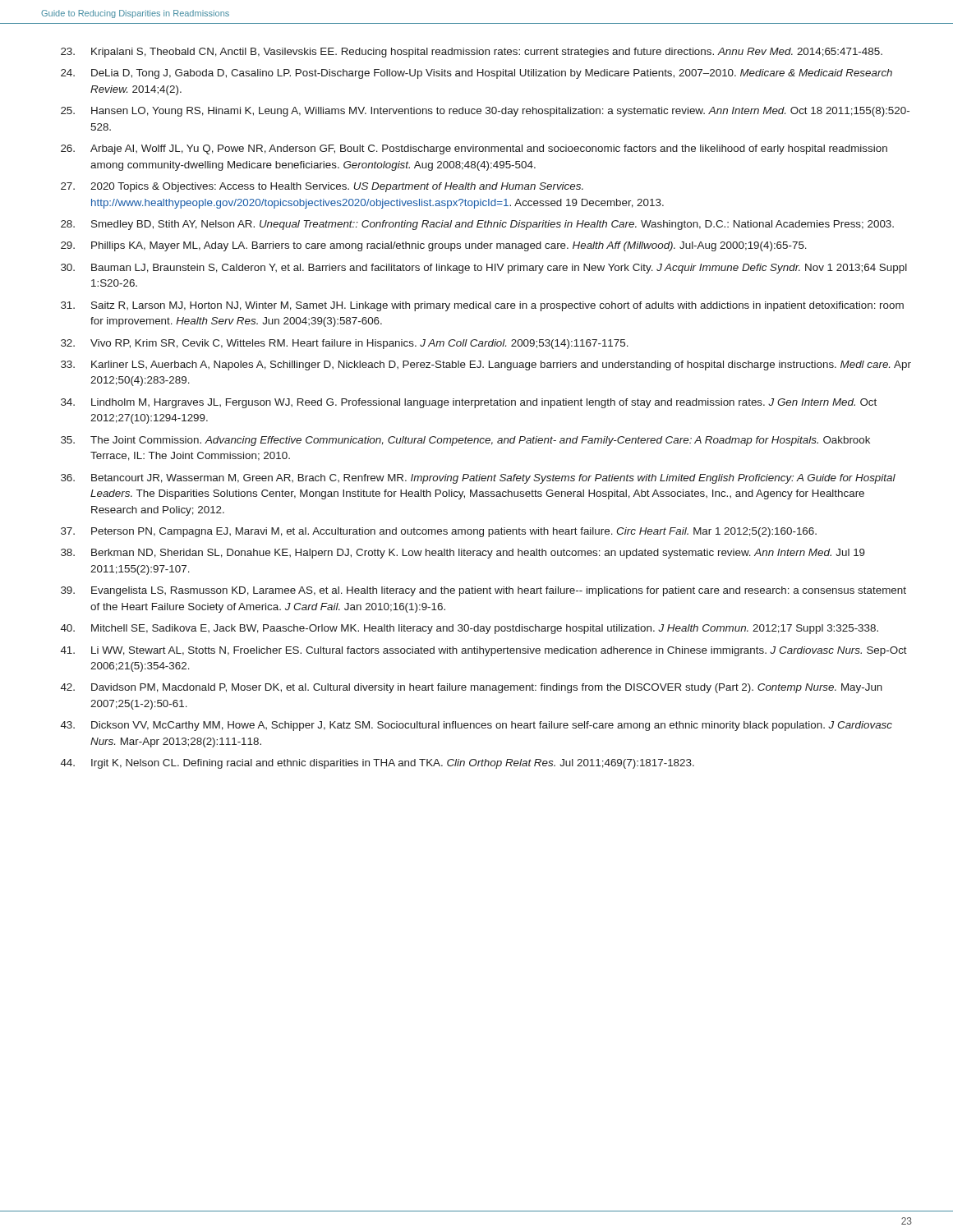
Task: Locate the list item with the text "38. Berkman ND, Sheridan SL, Donahue KE, Halpern"
Action: click(x=476, y=561)
